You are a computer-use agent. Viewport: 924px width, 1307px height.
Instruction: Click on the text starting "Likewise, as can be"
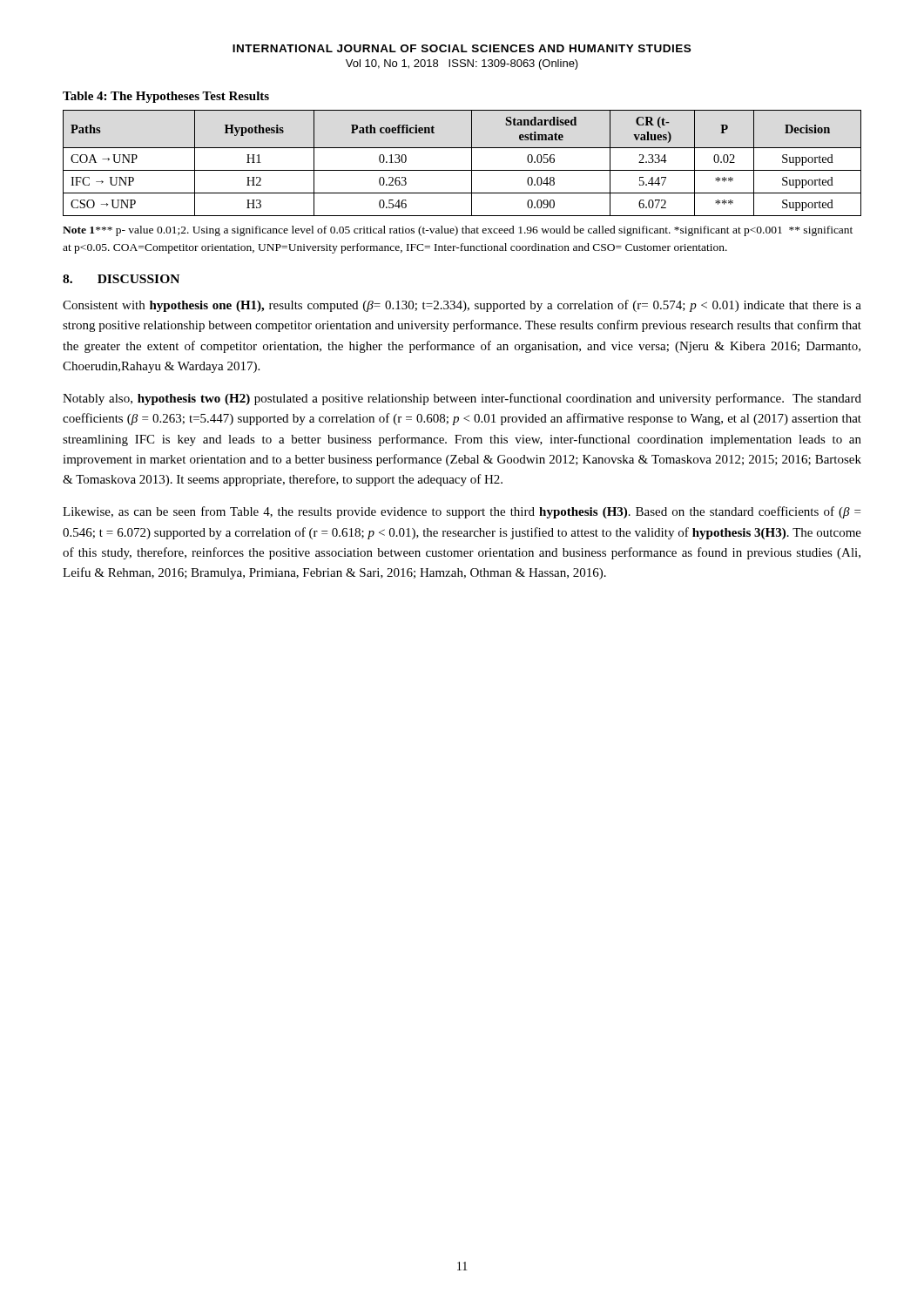tap(462, 542)
